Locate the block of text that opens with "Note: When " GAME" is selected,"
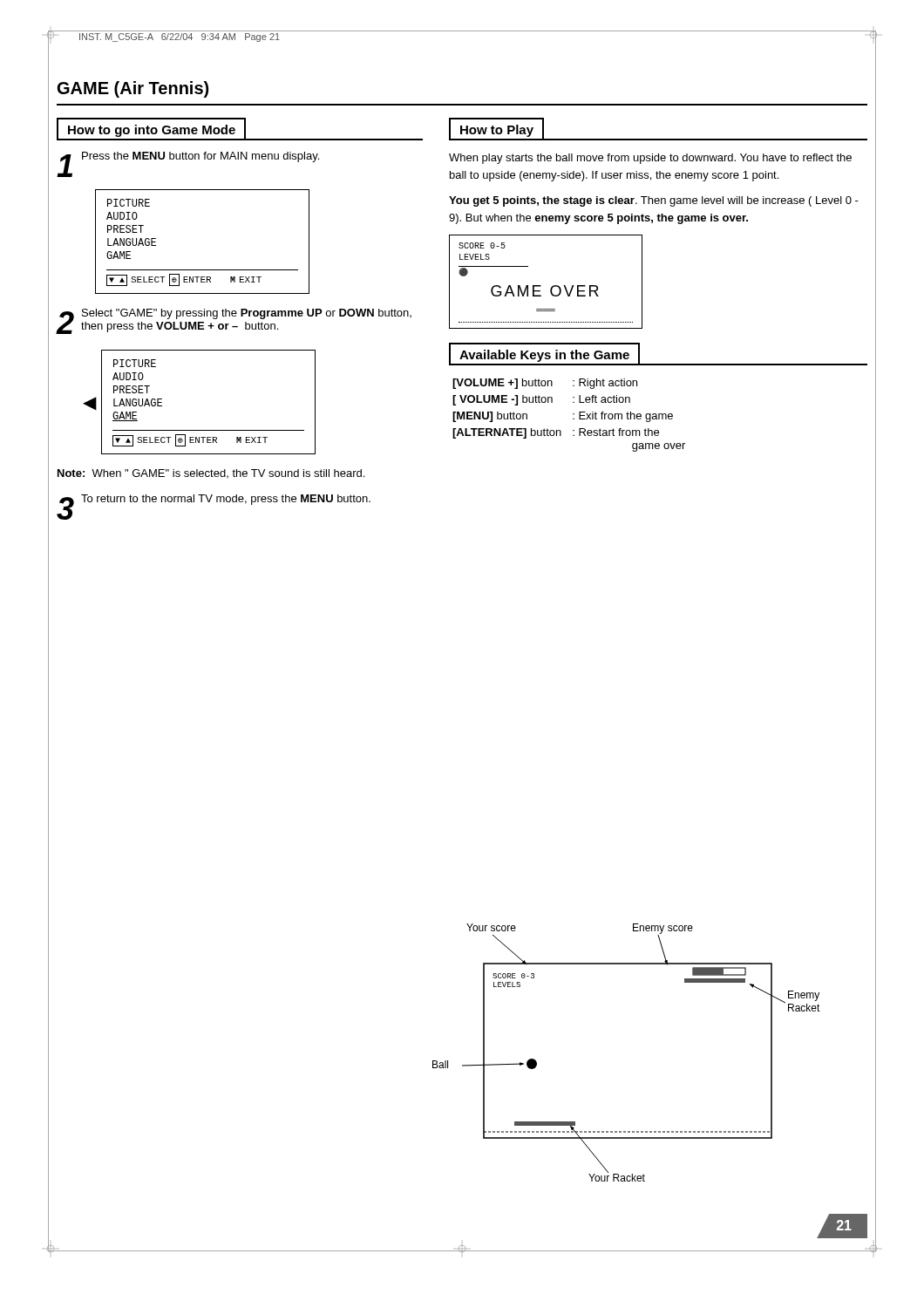924x1308 pixels. [x=211, y=473]
